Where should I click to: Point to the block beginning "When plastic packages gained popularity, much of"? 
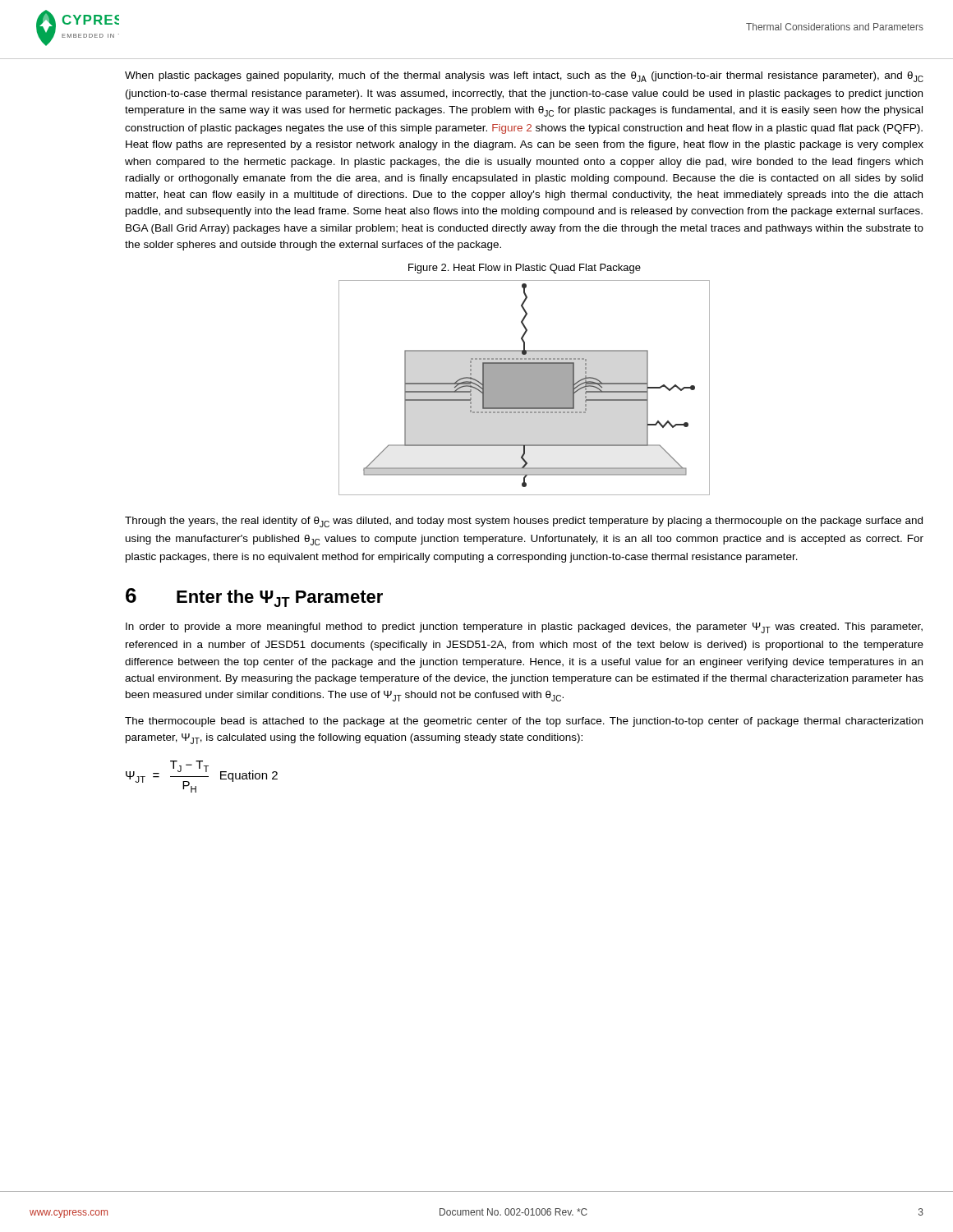[524, 160]
